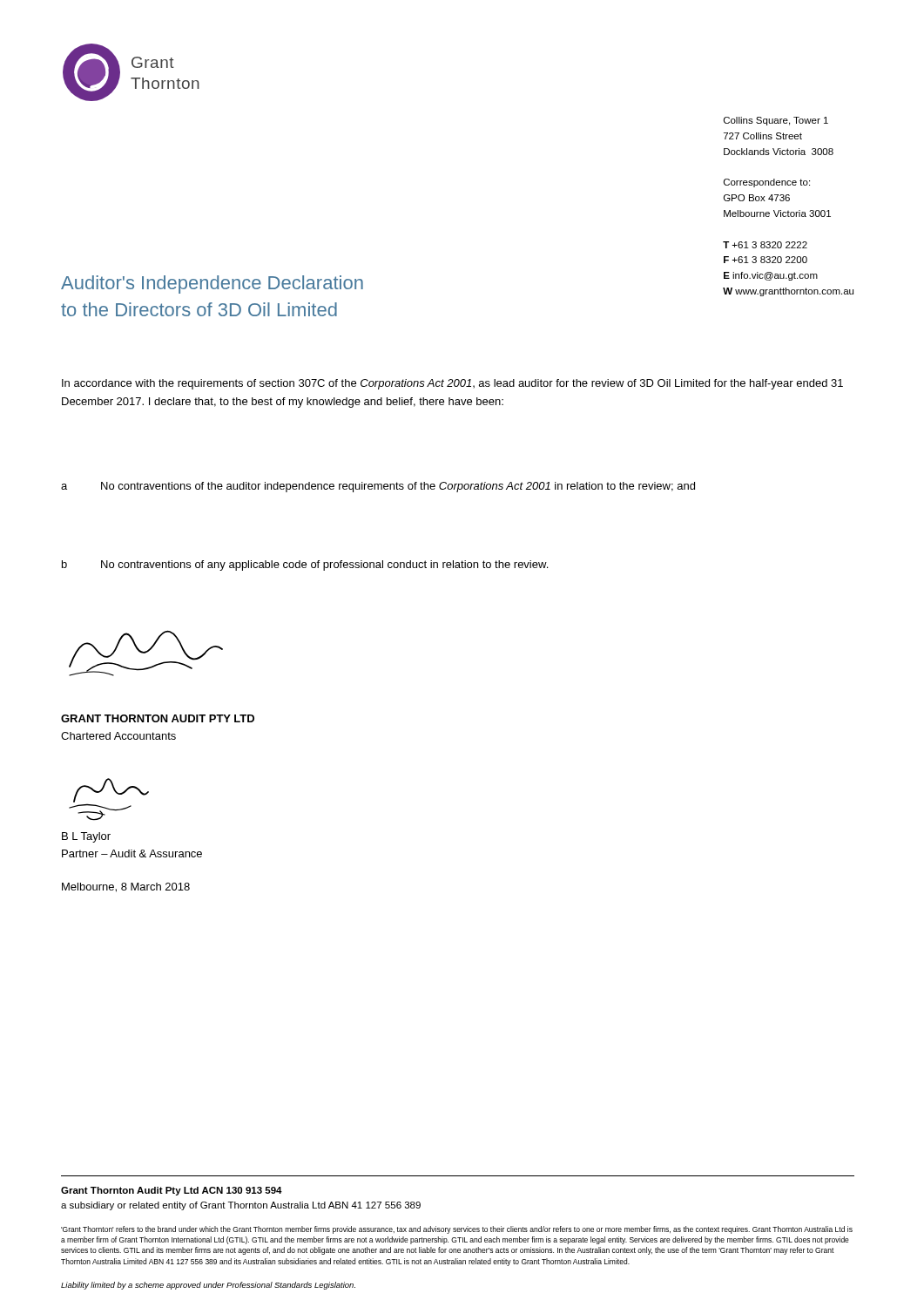The image size is (924, 1307).
Task: Click the passage that begins "Collins Square, Tower 1 727 Collins Street"
Action: click(789, 206)
